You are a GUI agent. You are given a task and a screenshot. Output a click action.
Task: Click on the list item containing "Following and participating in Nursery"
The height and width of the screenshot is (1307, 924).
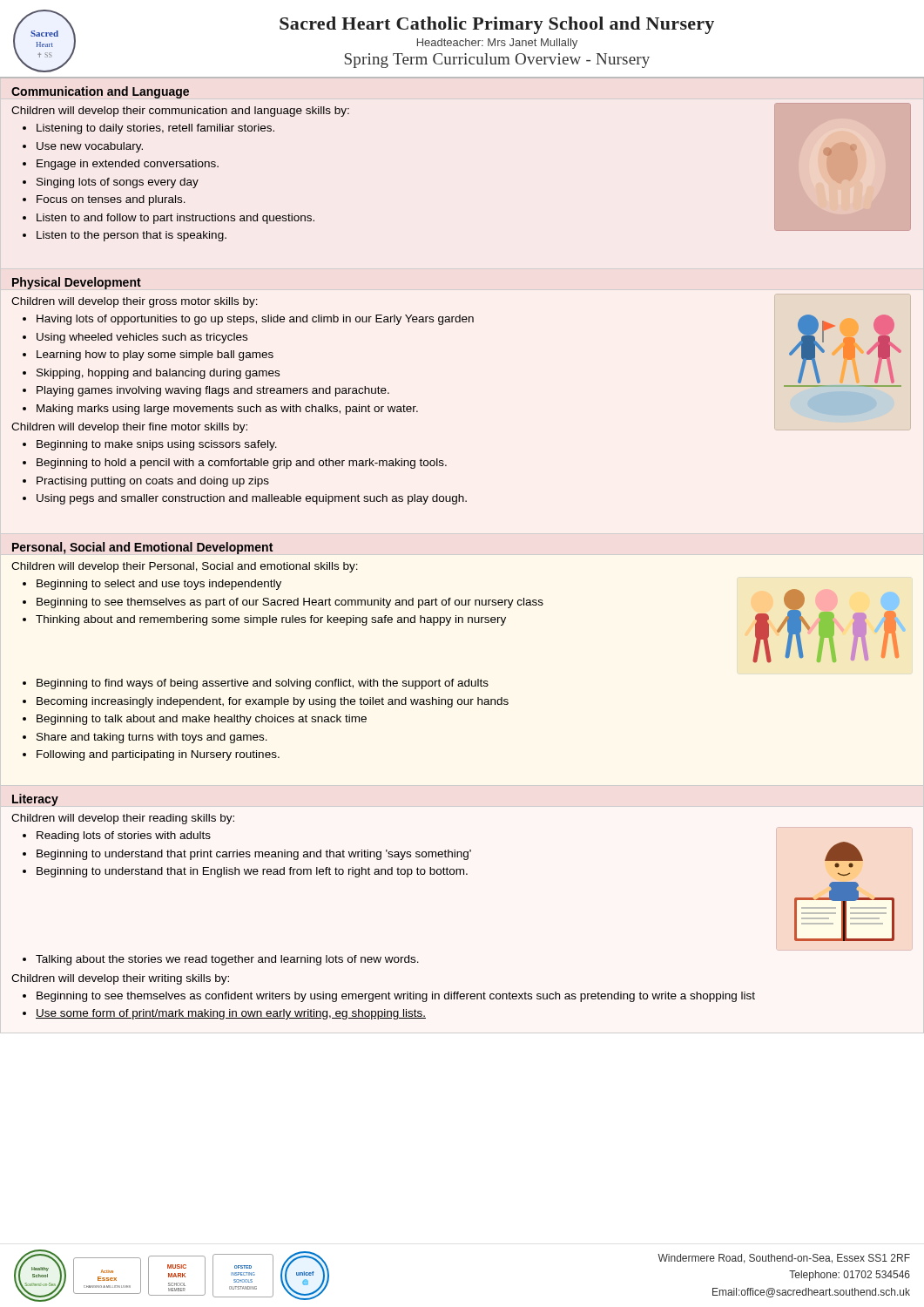(x=158, y=754)
